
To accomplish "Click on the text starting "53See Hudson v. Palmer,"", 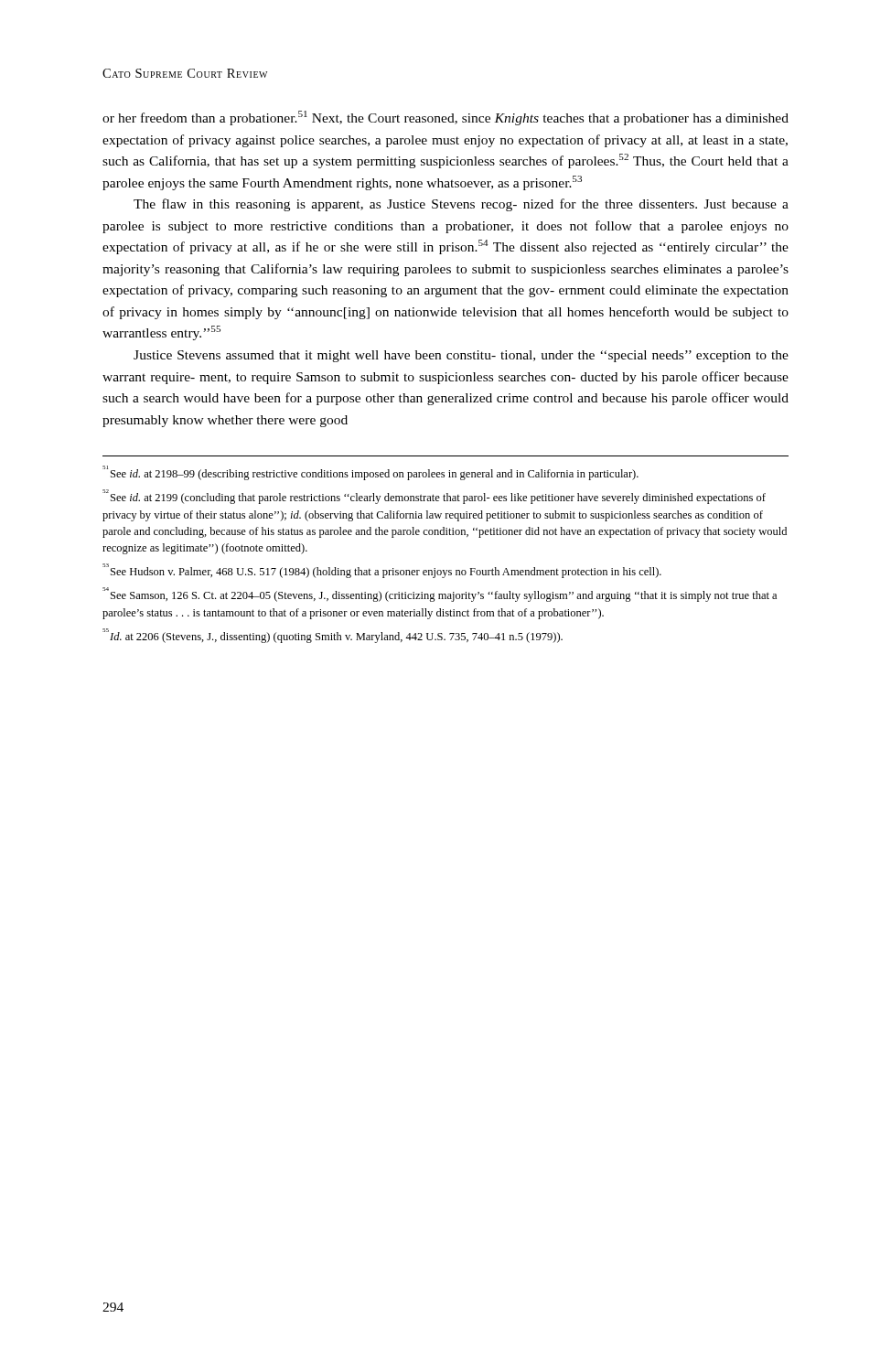I will [382, 570].
